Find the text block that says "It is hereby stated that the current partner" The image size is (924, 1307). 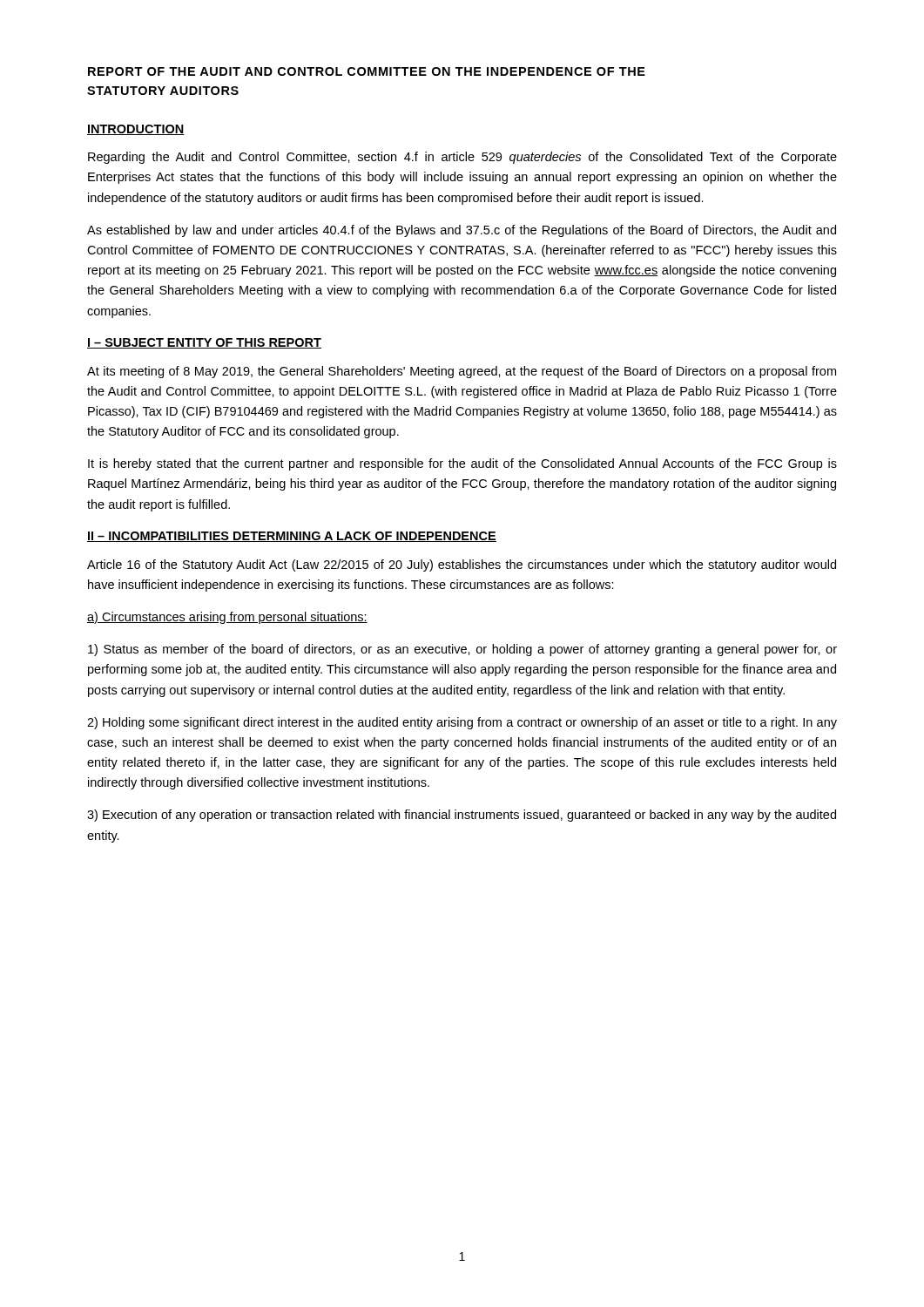[462, 484]
